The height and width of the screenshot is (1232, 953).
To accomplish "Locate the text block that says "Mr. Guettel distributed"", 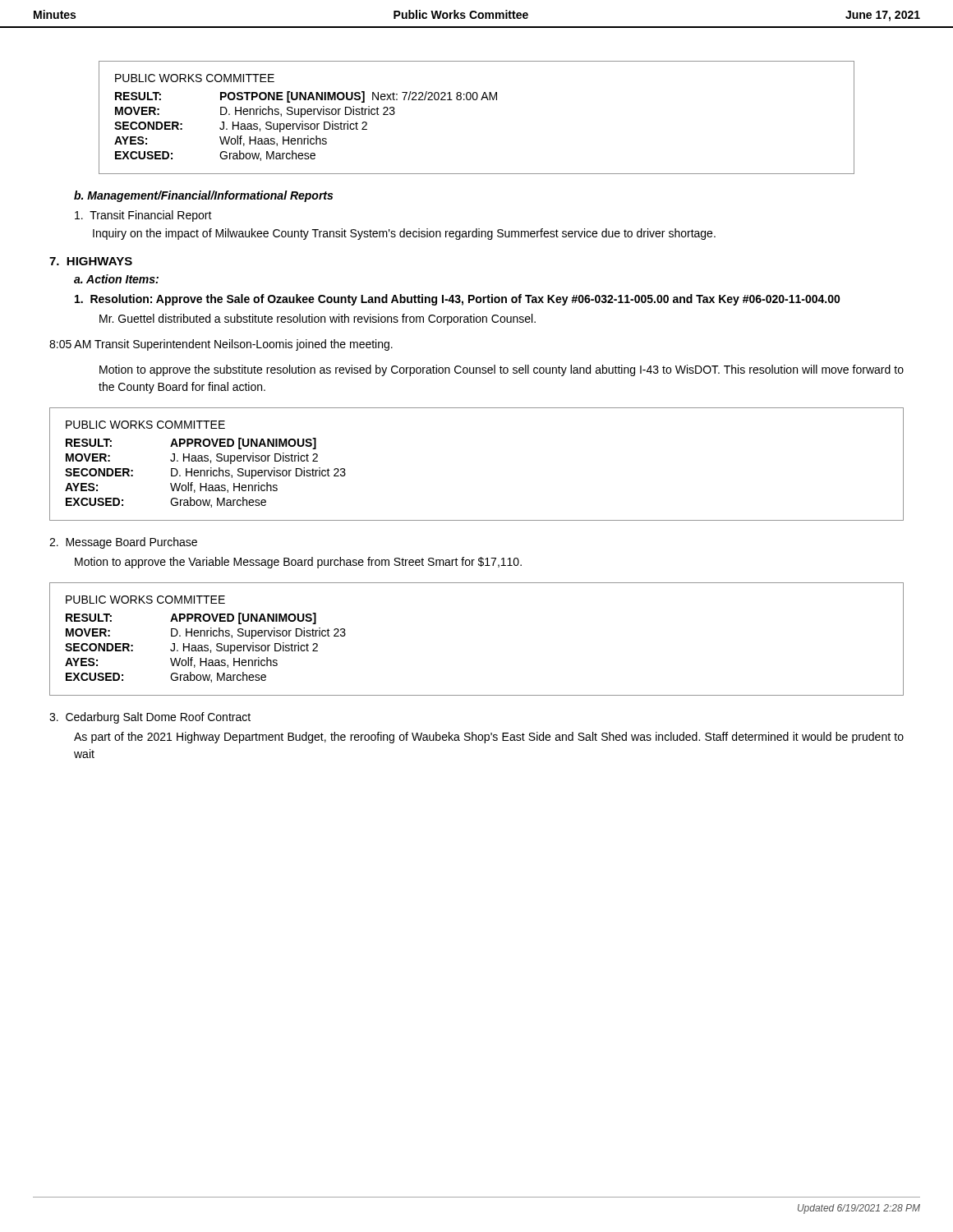I will point(318,319).
